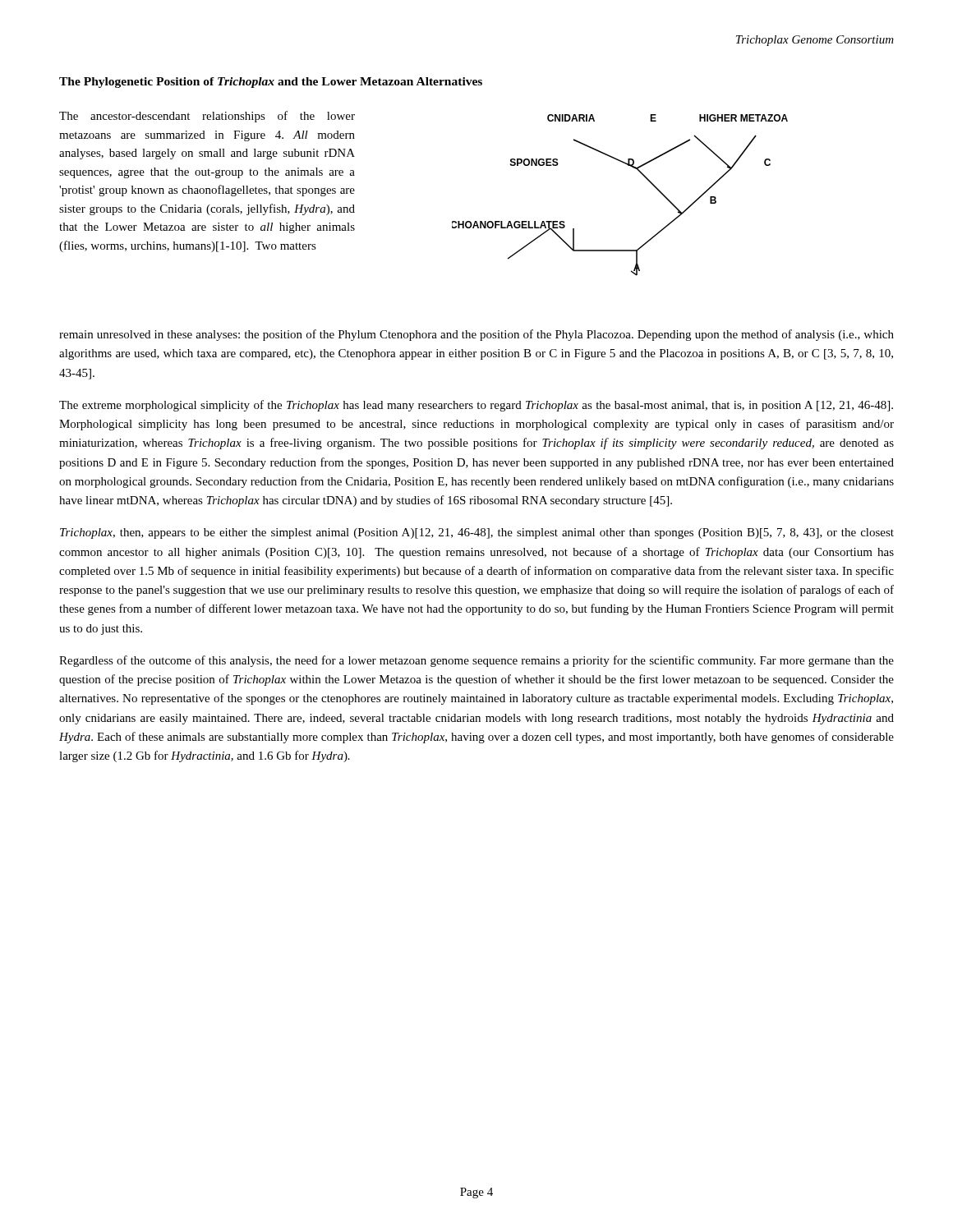The width and height of the screenshot is (953, 1232).
Task: Select the region starting "The extreme morphological simplicity"
Action: pyautogui.click(x=476, y=452)
